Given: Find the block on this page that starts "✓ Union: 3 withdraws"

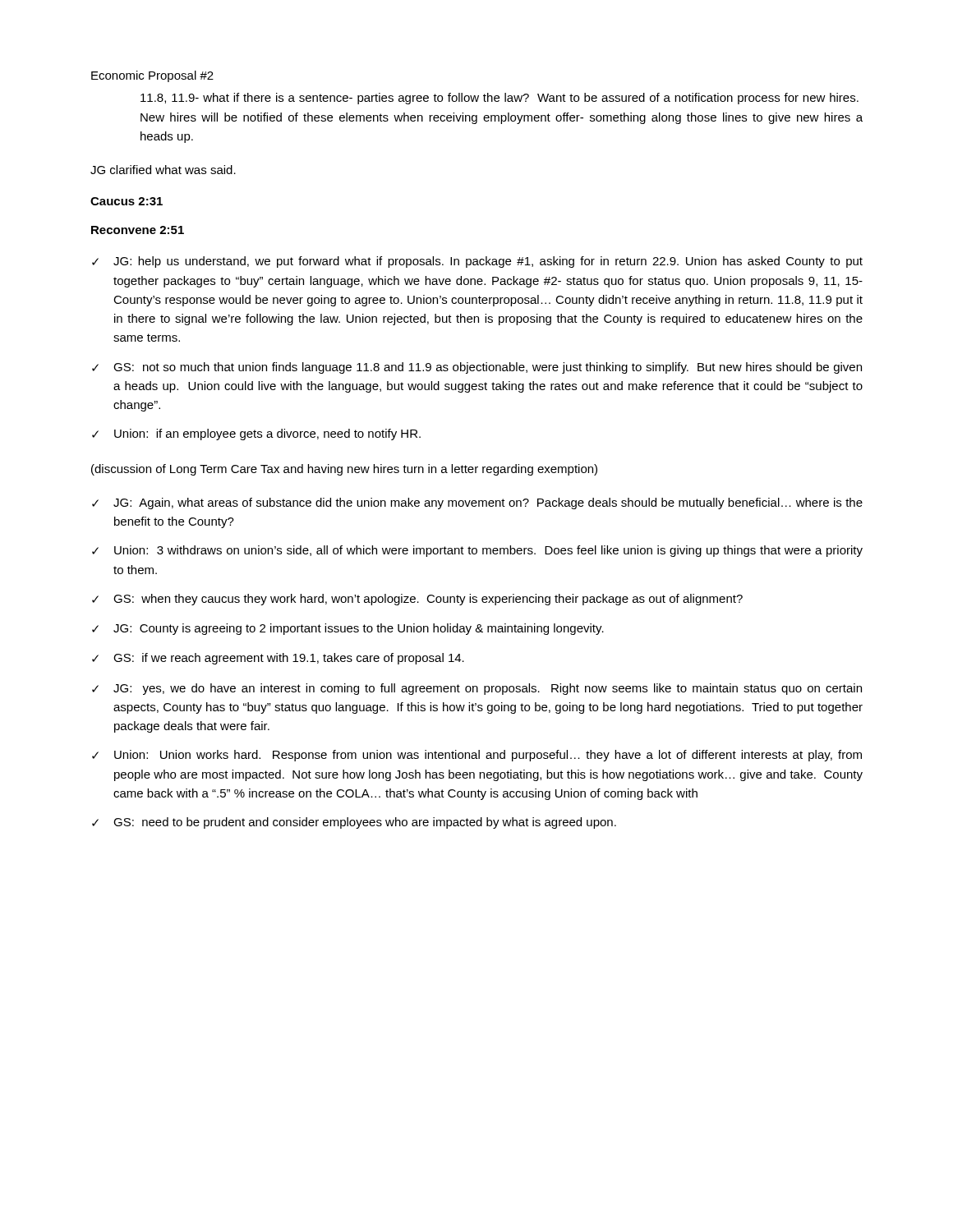Looking at the screenshot, I should pyautogui.click(x=476, y=560).
